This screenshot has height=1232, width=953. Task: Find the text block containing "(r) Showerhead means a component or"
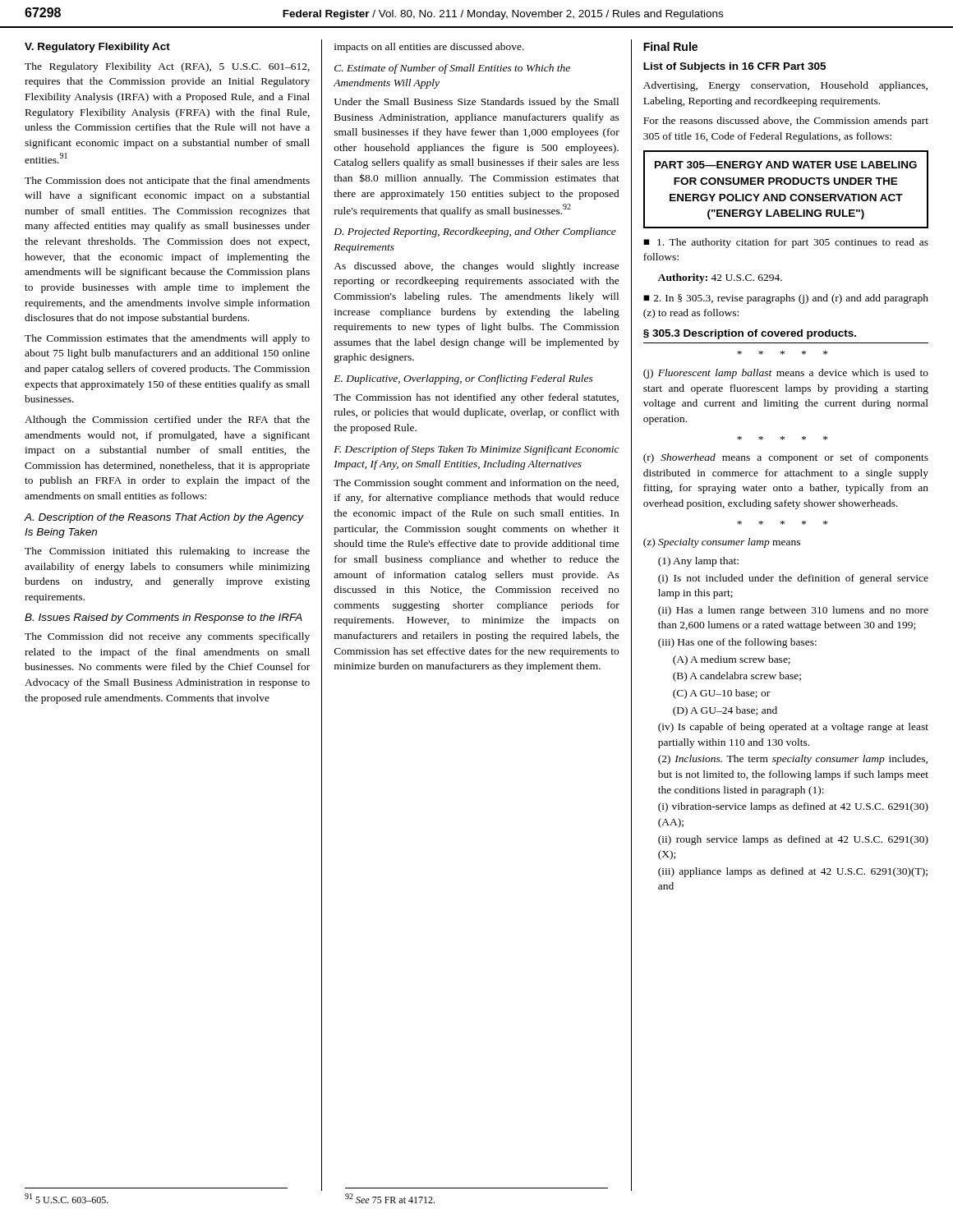click(786, 480)
